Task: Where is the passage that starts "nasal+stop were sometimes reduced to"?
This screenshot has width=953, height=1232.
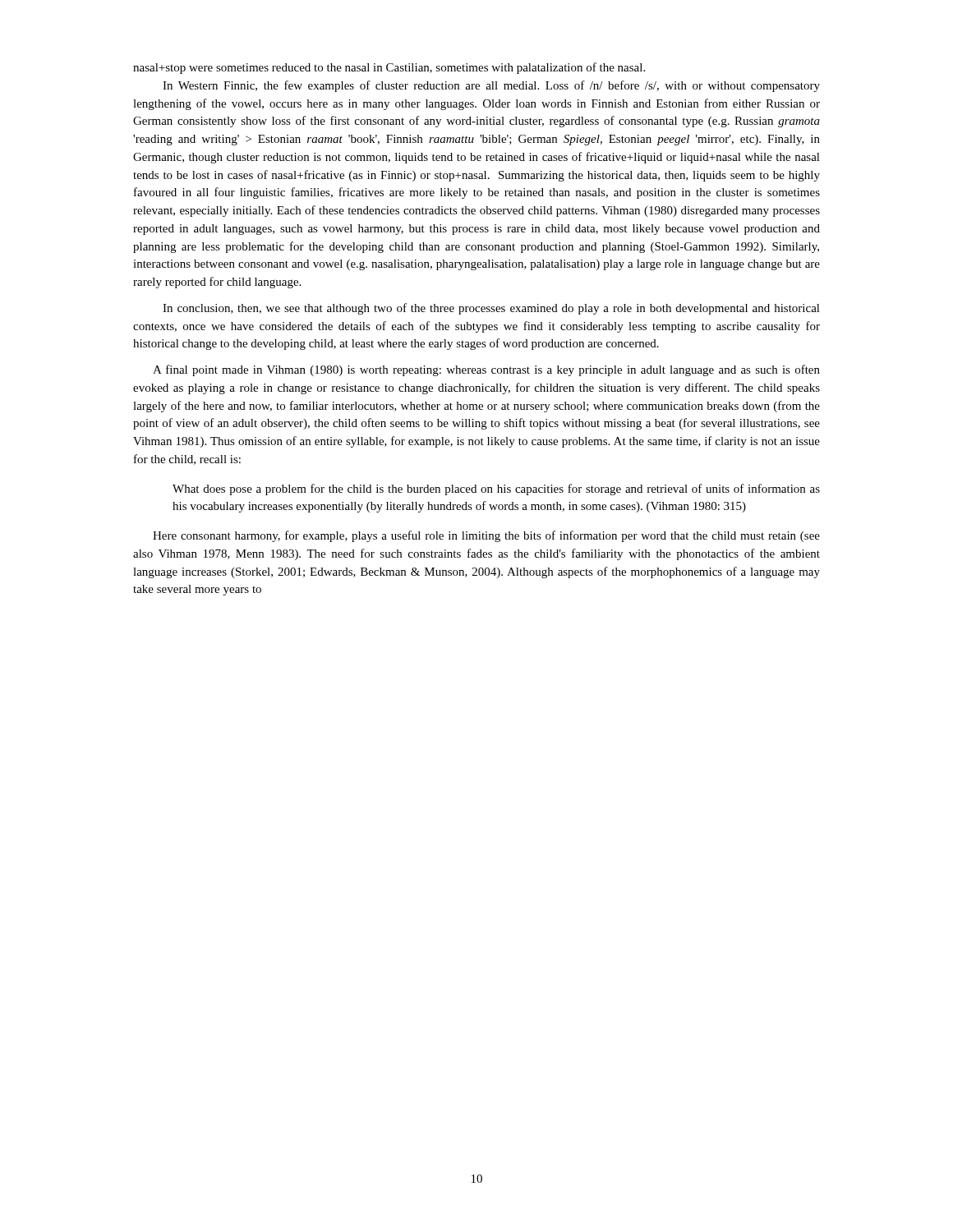Action: (389, 67)
